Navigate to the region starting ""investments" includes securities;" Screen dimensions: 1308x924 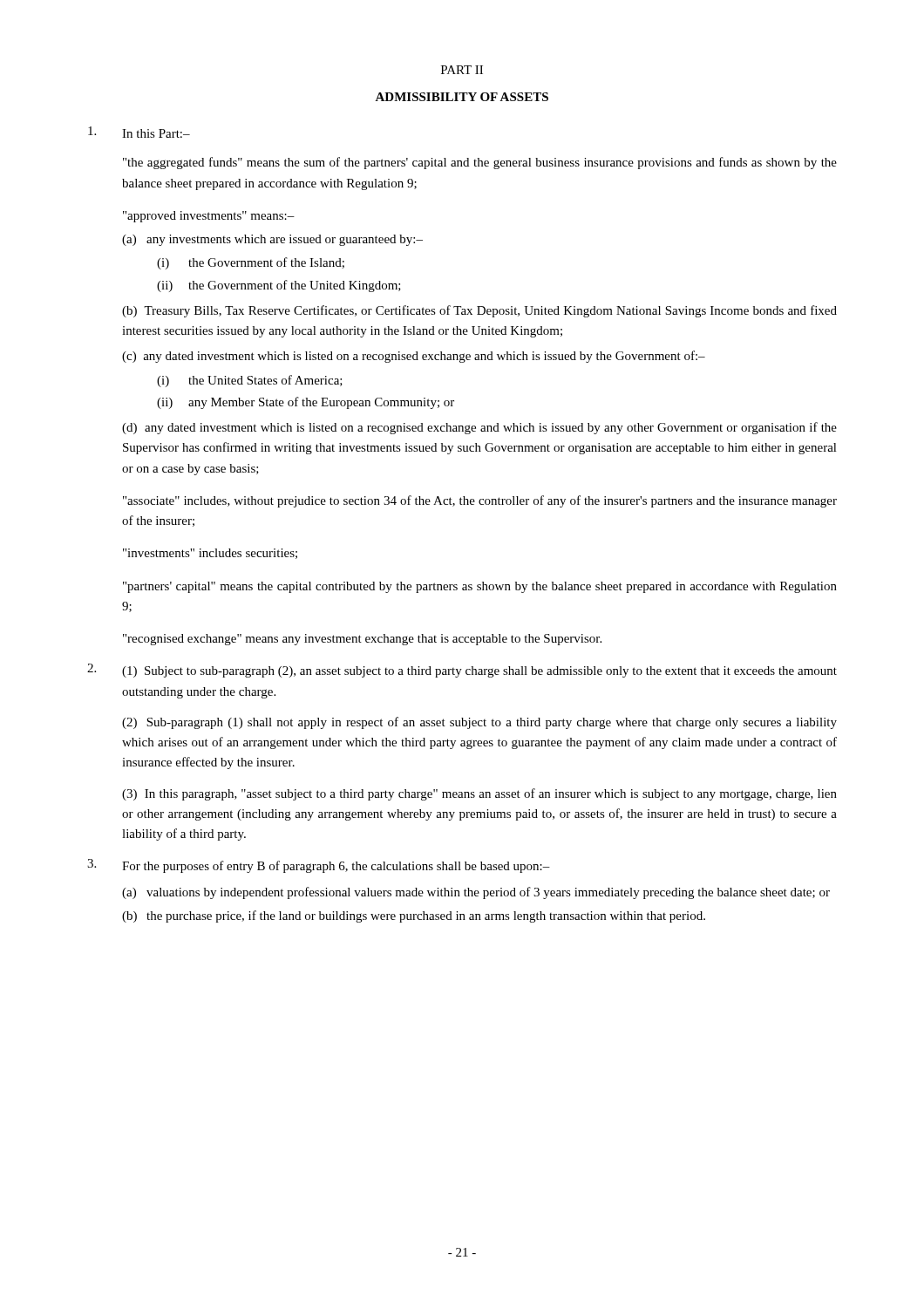tap(210, 554)
